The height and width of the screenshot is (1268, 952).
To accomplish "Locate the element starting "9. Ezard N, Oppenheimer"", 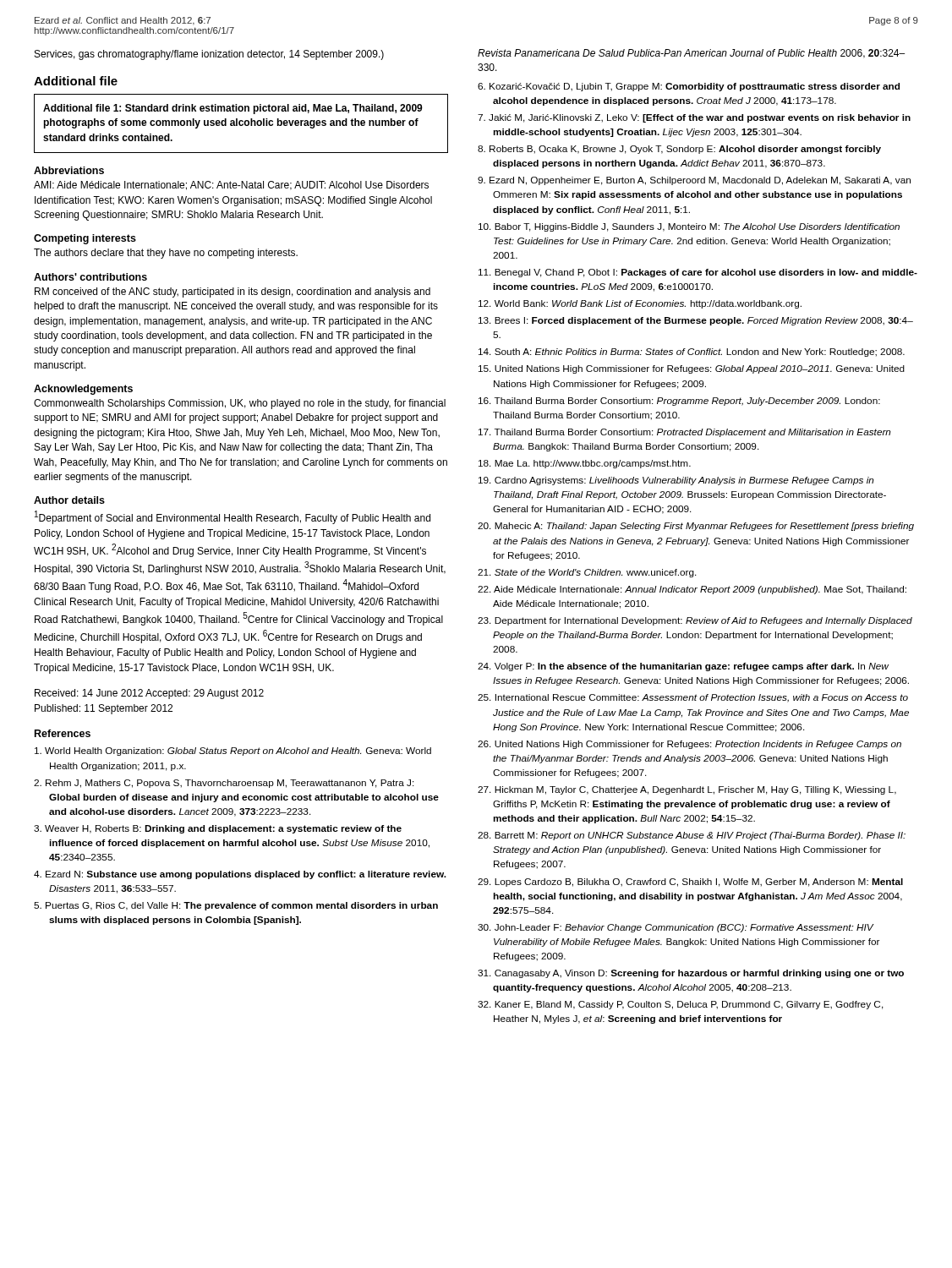I will coord(694,195).
